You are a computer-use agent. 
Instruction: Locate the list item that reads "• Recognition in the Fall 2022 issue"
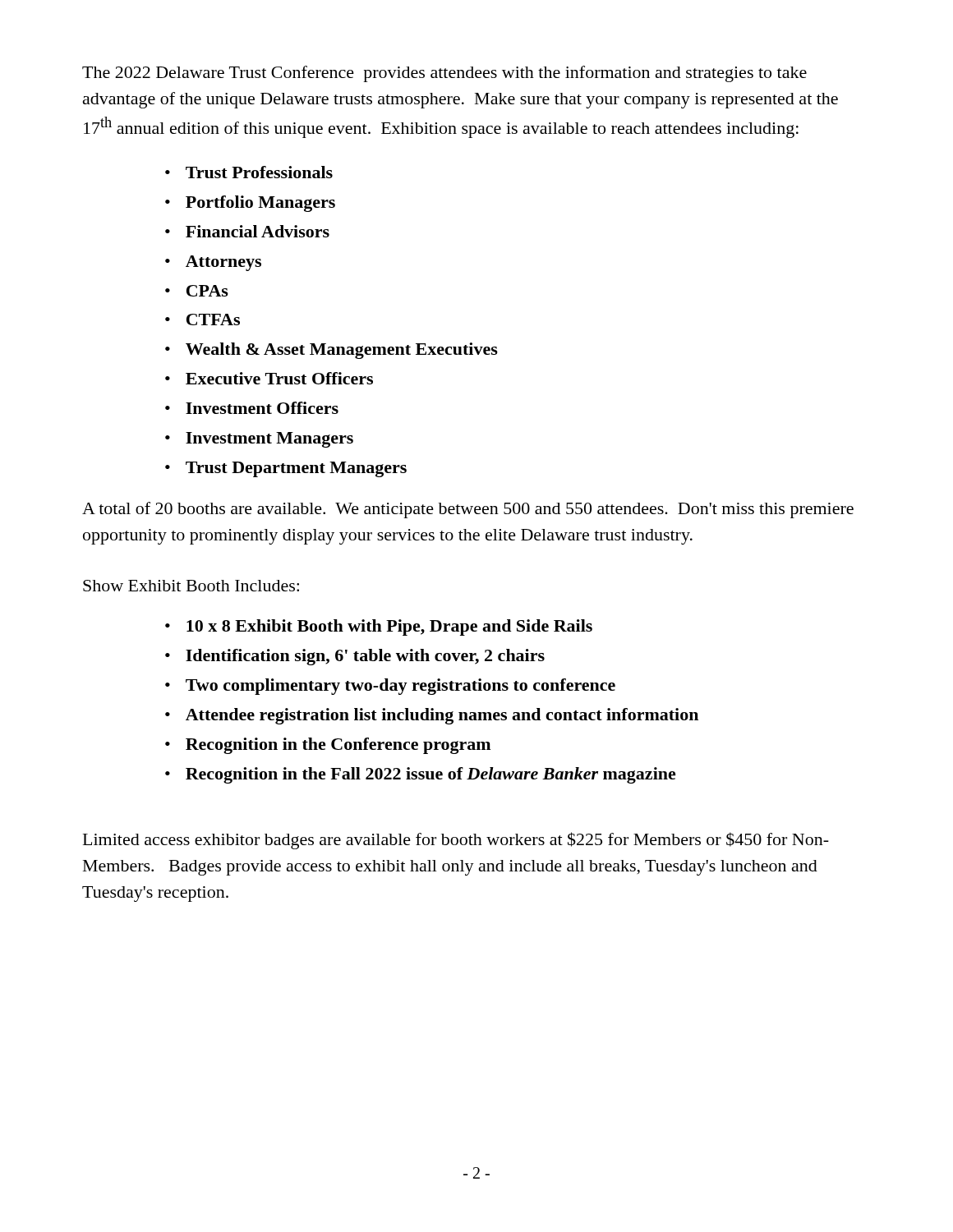(420, 774)
